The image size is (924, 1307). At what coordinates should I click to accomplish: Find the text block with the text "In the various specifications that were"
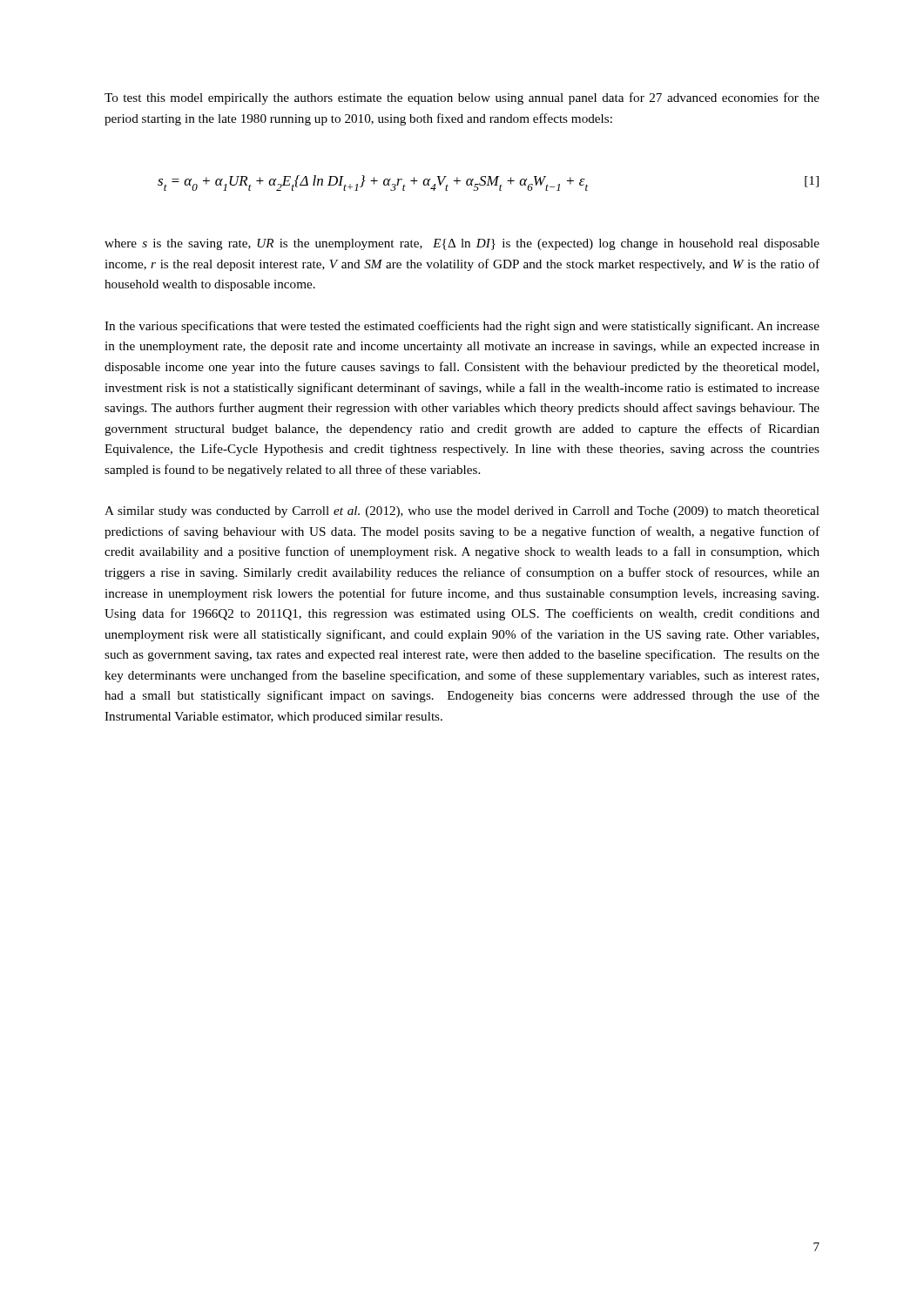click(x=462, y=397)
